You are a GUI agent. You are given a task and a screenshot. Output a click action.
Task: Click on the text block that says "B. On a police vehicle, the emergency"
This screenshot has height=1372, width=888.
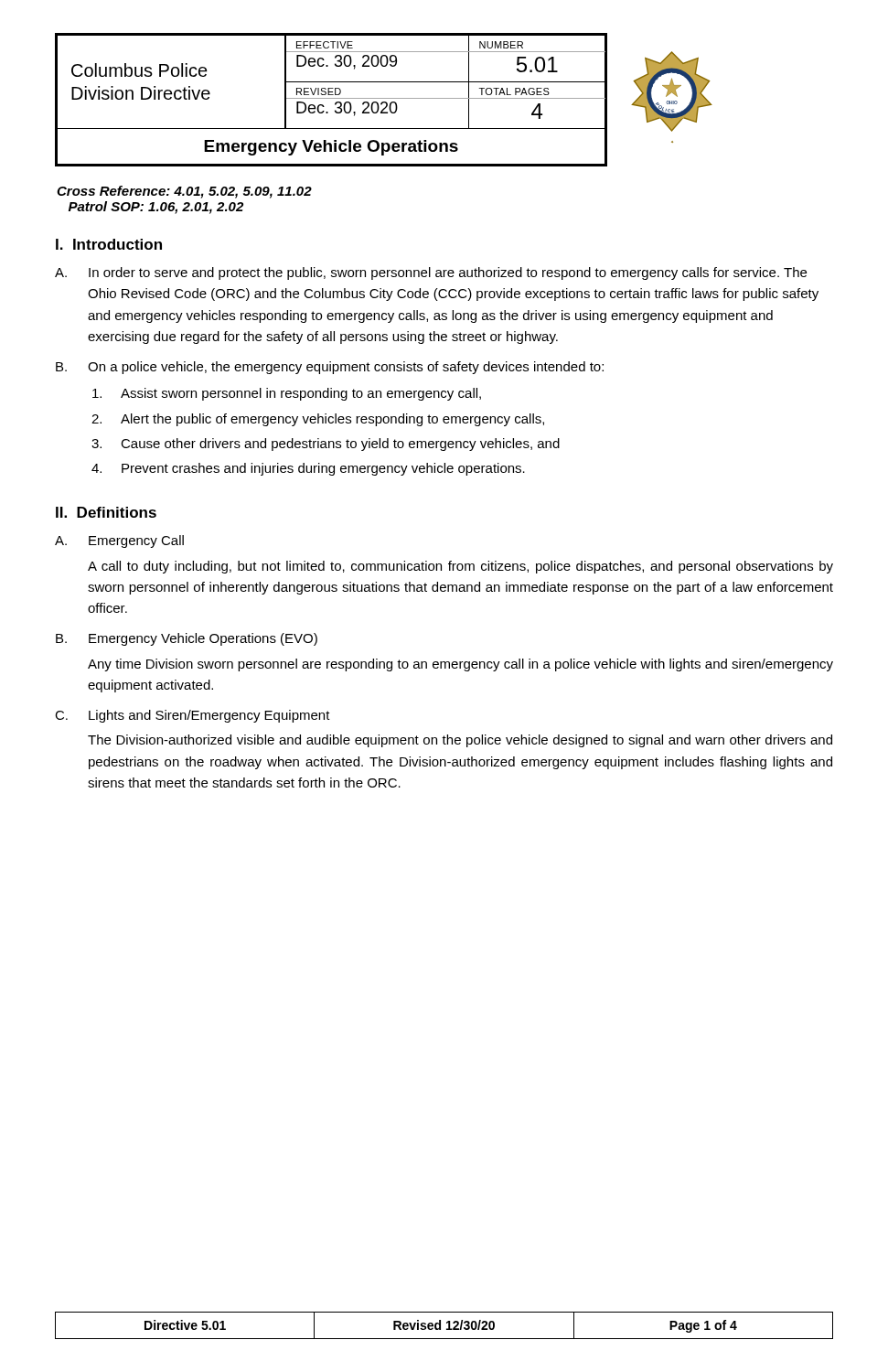coord(444,366)
